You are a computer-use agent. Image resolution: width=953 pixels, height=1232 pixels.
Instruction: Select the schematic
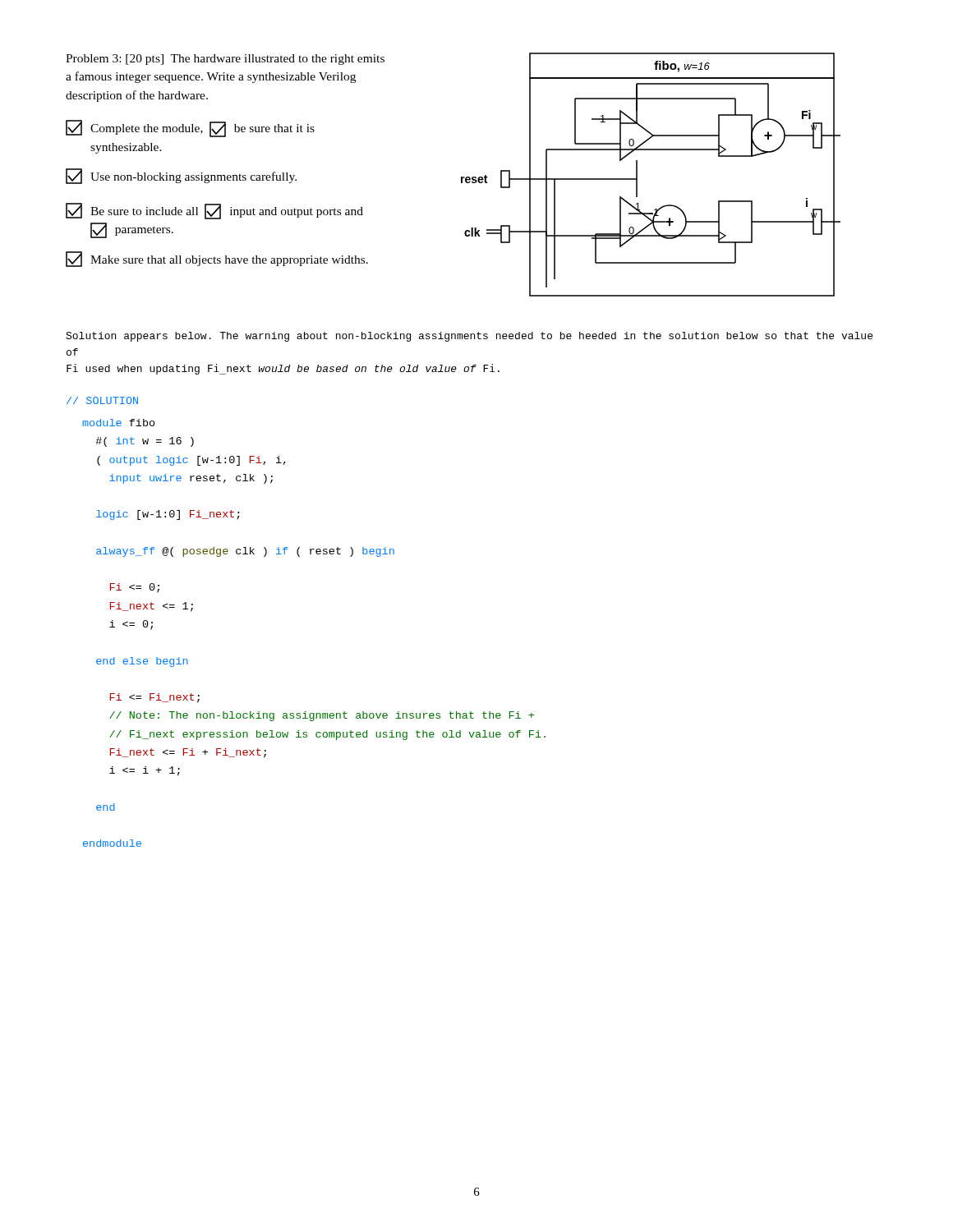[x=645, y=177]
